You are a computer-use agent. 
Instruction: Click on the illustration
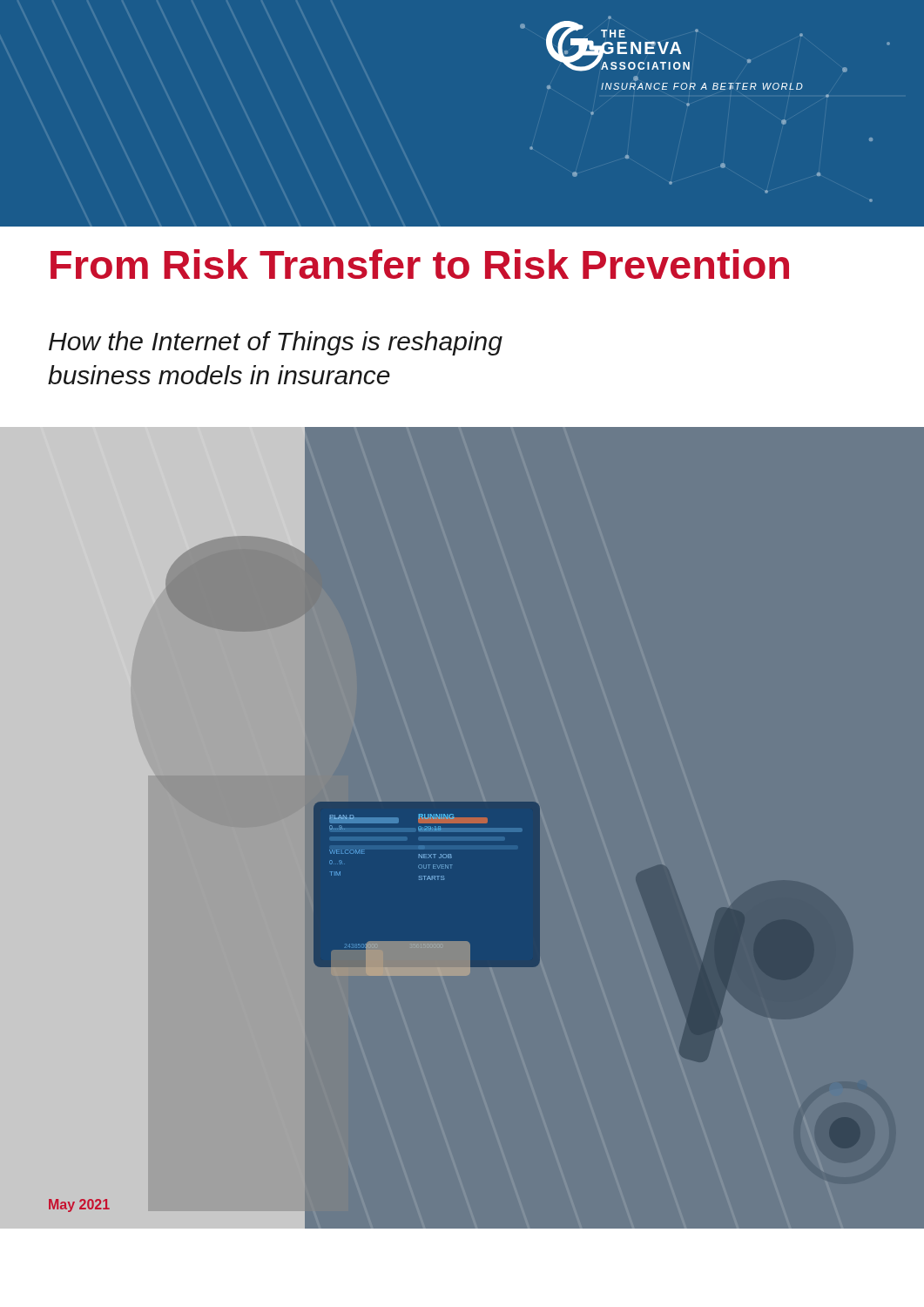coord(462,113)
